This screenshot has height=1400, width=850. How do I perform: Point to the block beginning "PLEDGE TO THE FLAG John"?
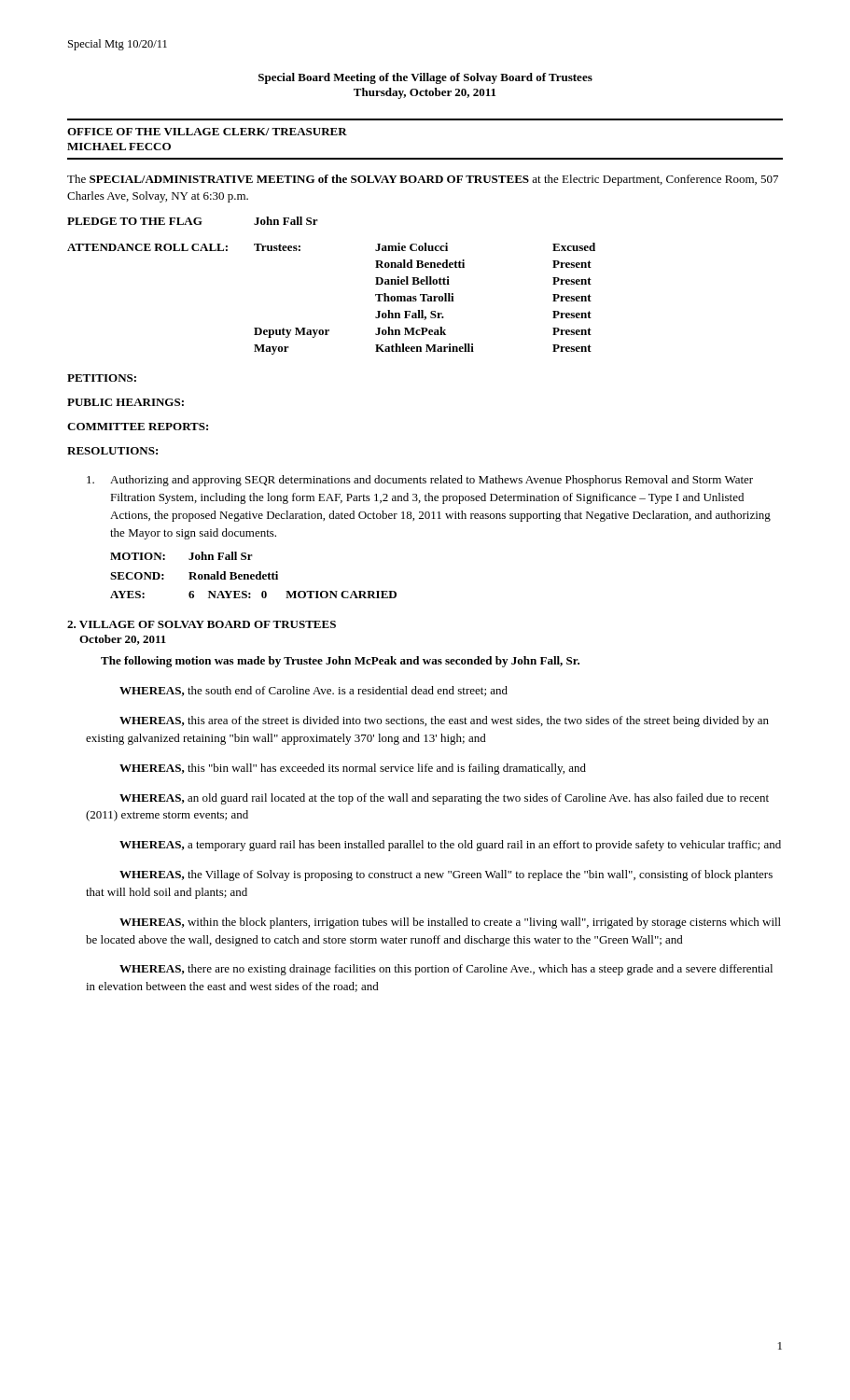click(192, 222)
